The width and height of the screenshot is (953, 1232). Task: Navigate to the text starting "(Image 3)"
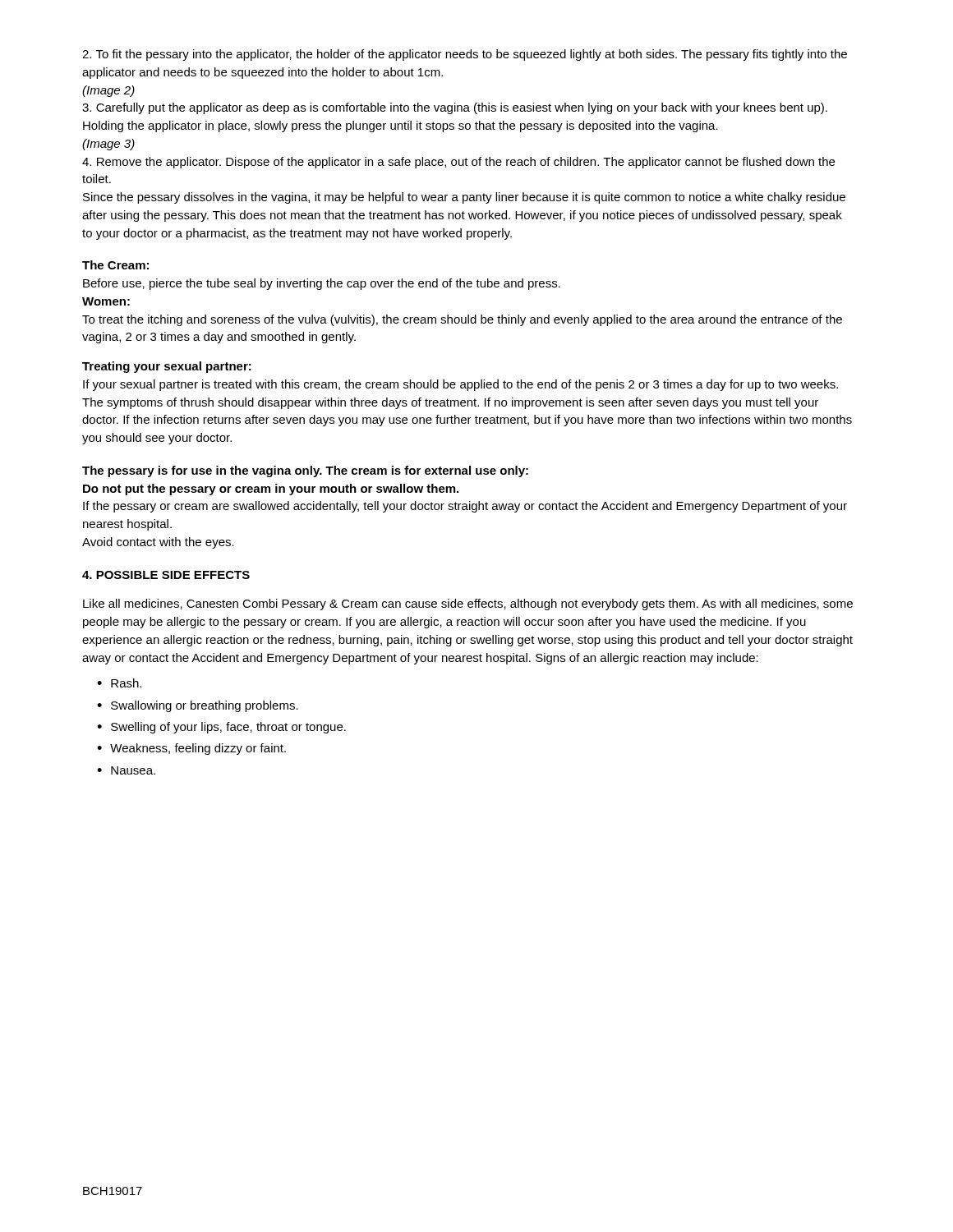[x=109, y=143]
